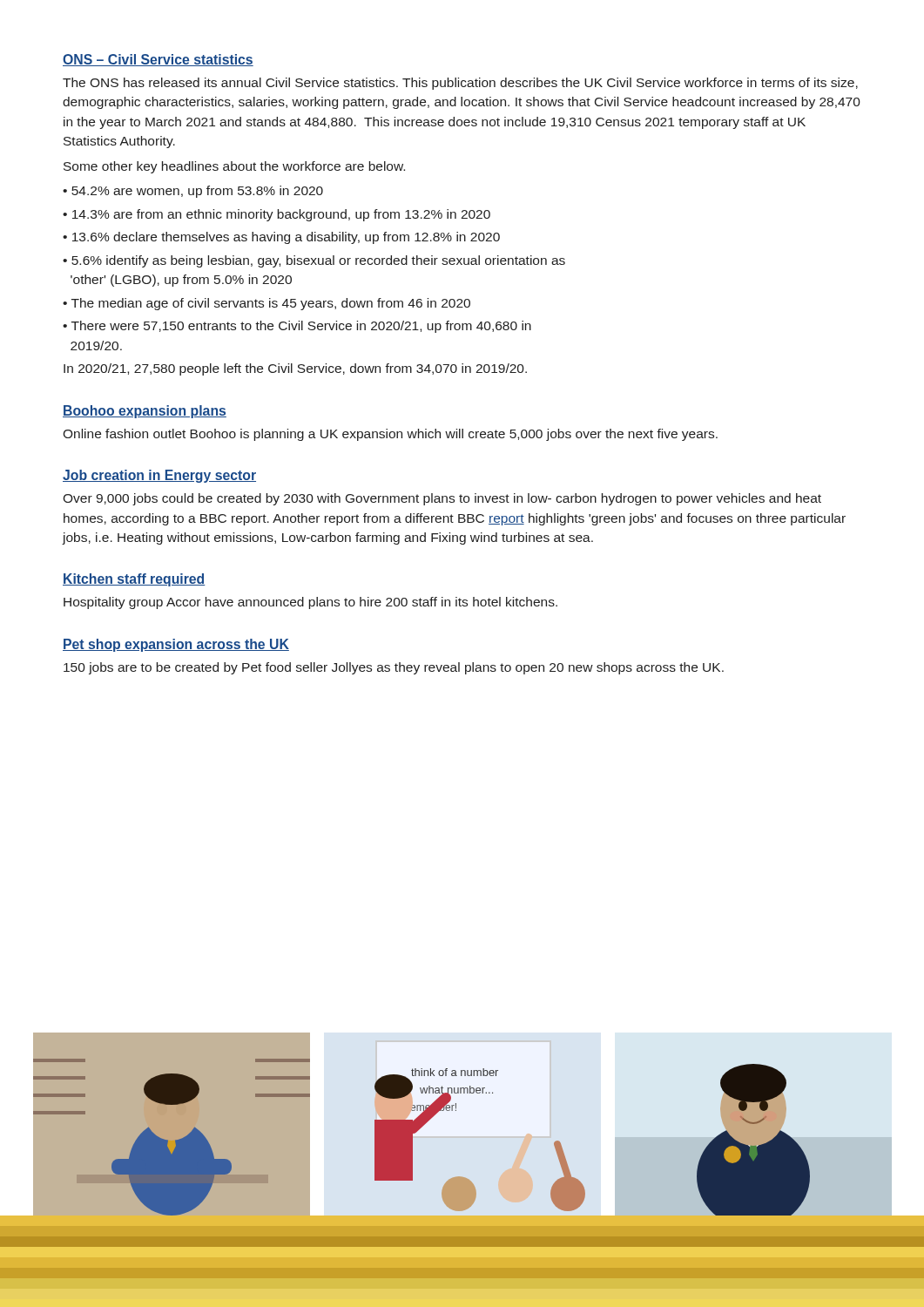Screen dimensions: 1307x924
Task: Locate the block of text that opens with "• 5.6% identify as"
Action: (x=314, y=270)
